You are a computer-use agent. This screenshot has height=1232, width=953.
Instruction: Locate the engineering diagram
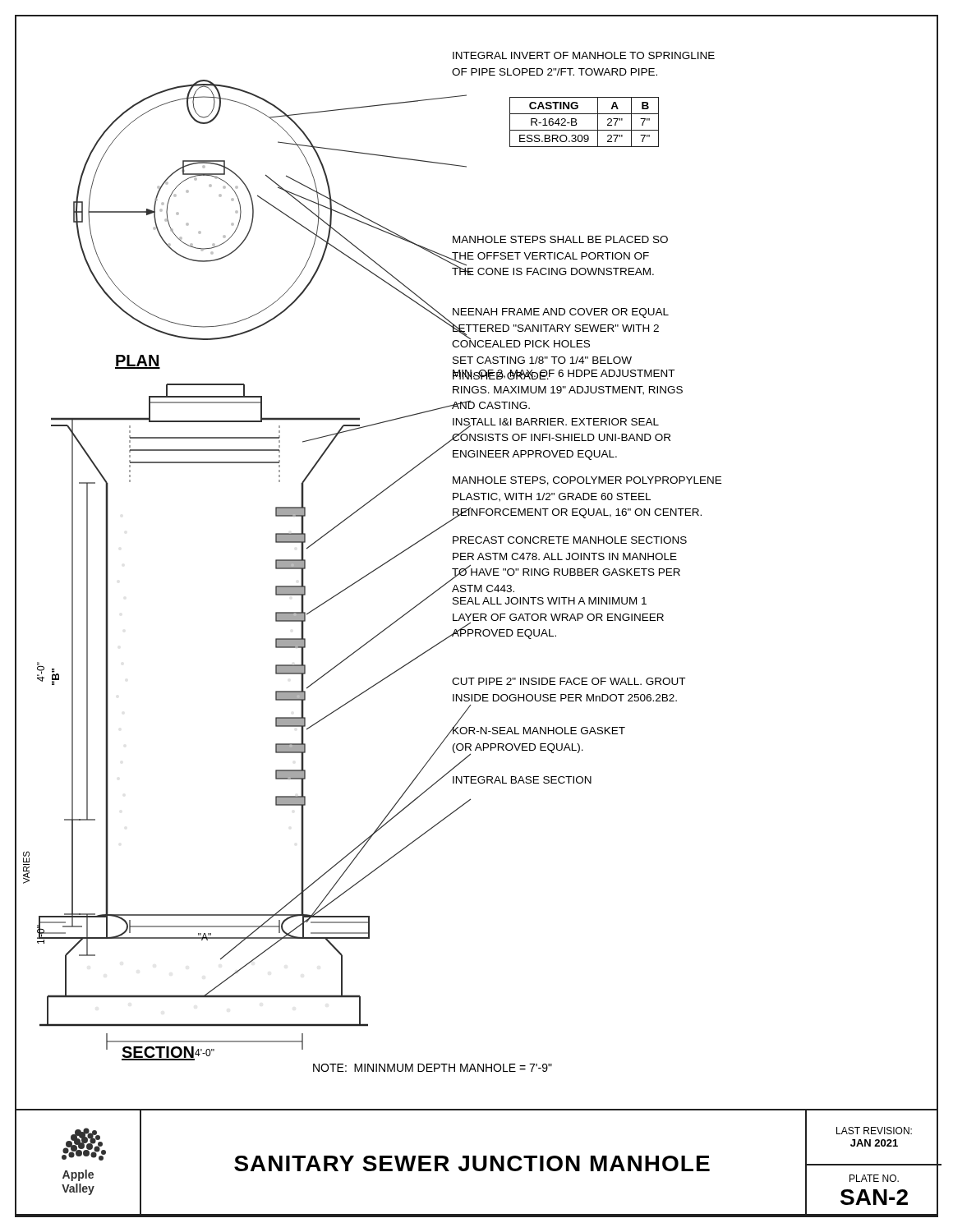pos(478,561)
